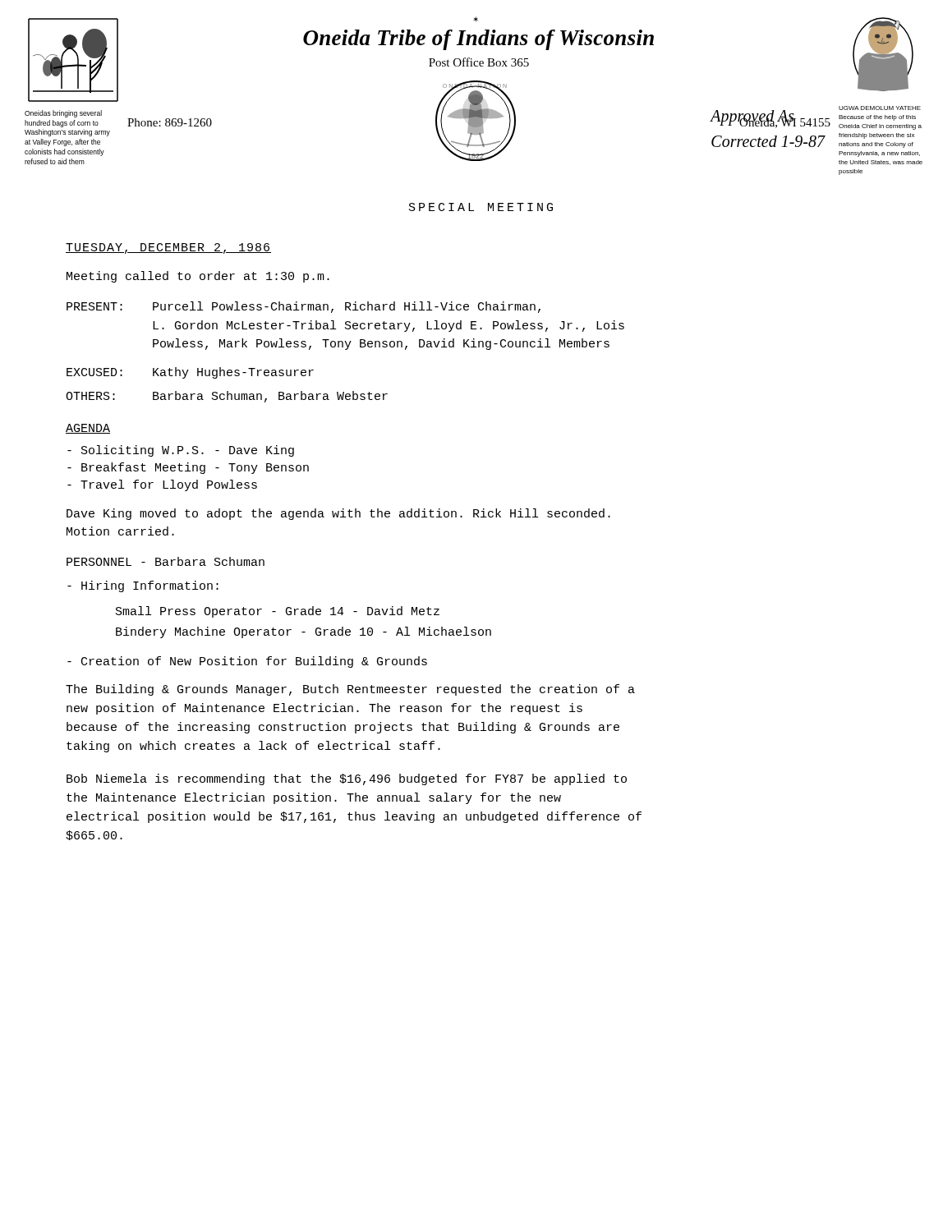Select the text block that reads "Oneidas bringing several hundred bags of"
This screenshot has width=952, height=1232.
(67, 137)
